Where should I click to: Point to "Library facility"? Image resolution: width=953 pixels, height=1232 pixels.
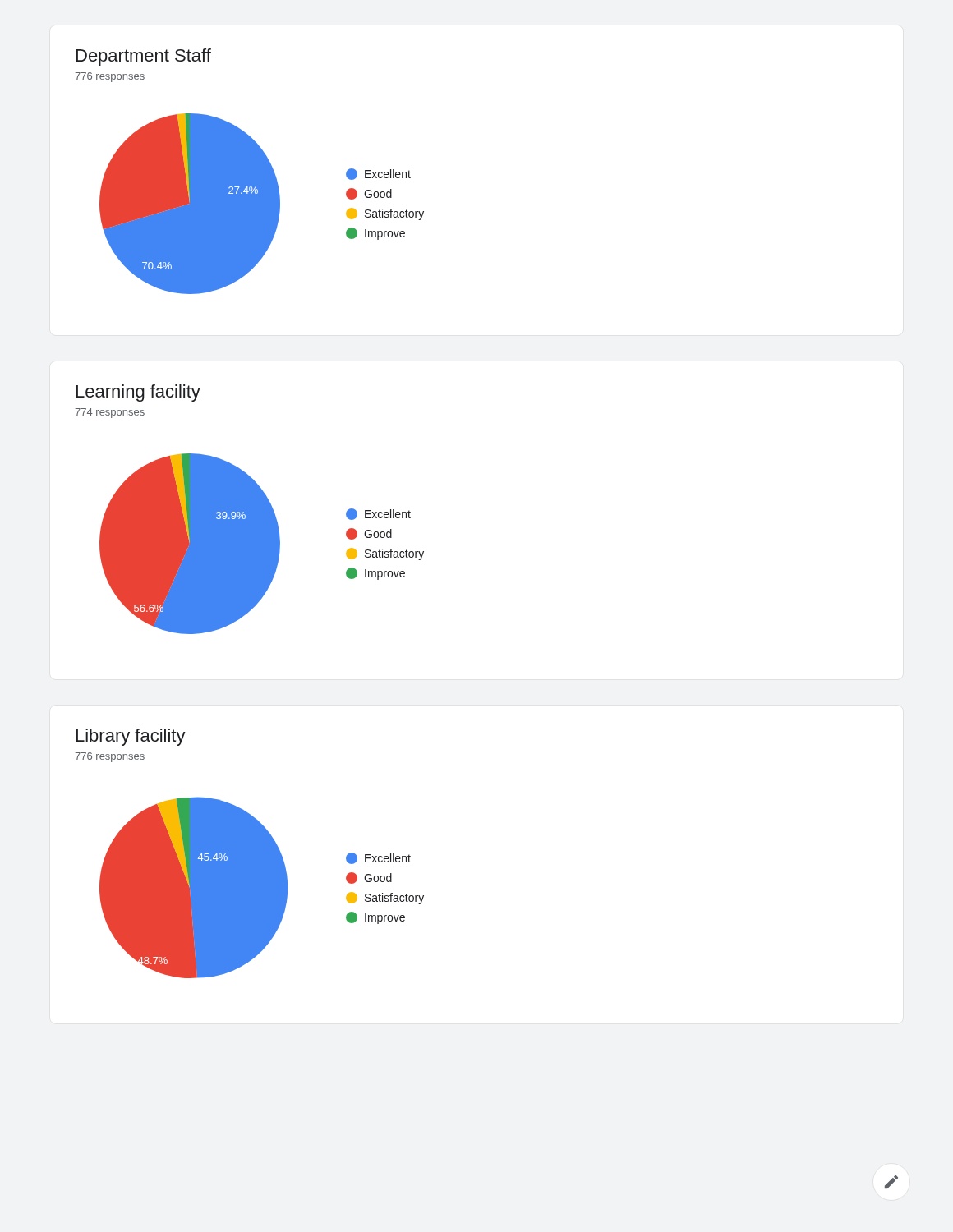[x=130, y=736]
